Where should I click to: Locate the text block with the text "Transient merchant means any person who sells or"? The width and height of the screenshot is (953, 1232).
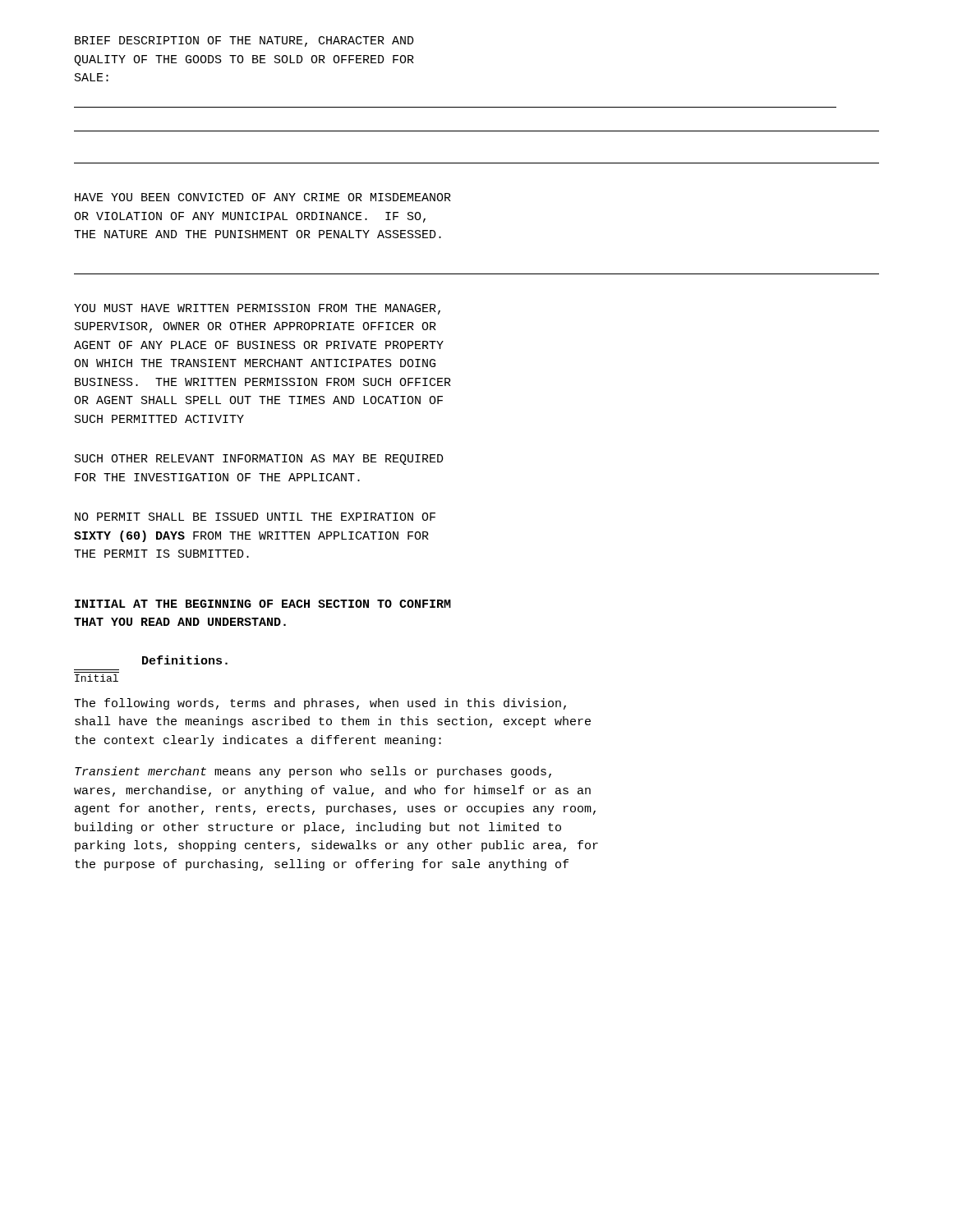336,819
